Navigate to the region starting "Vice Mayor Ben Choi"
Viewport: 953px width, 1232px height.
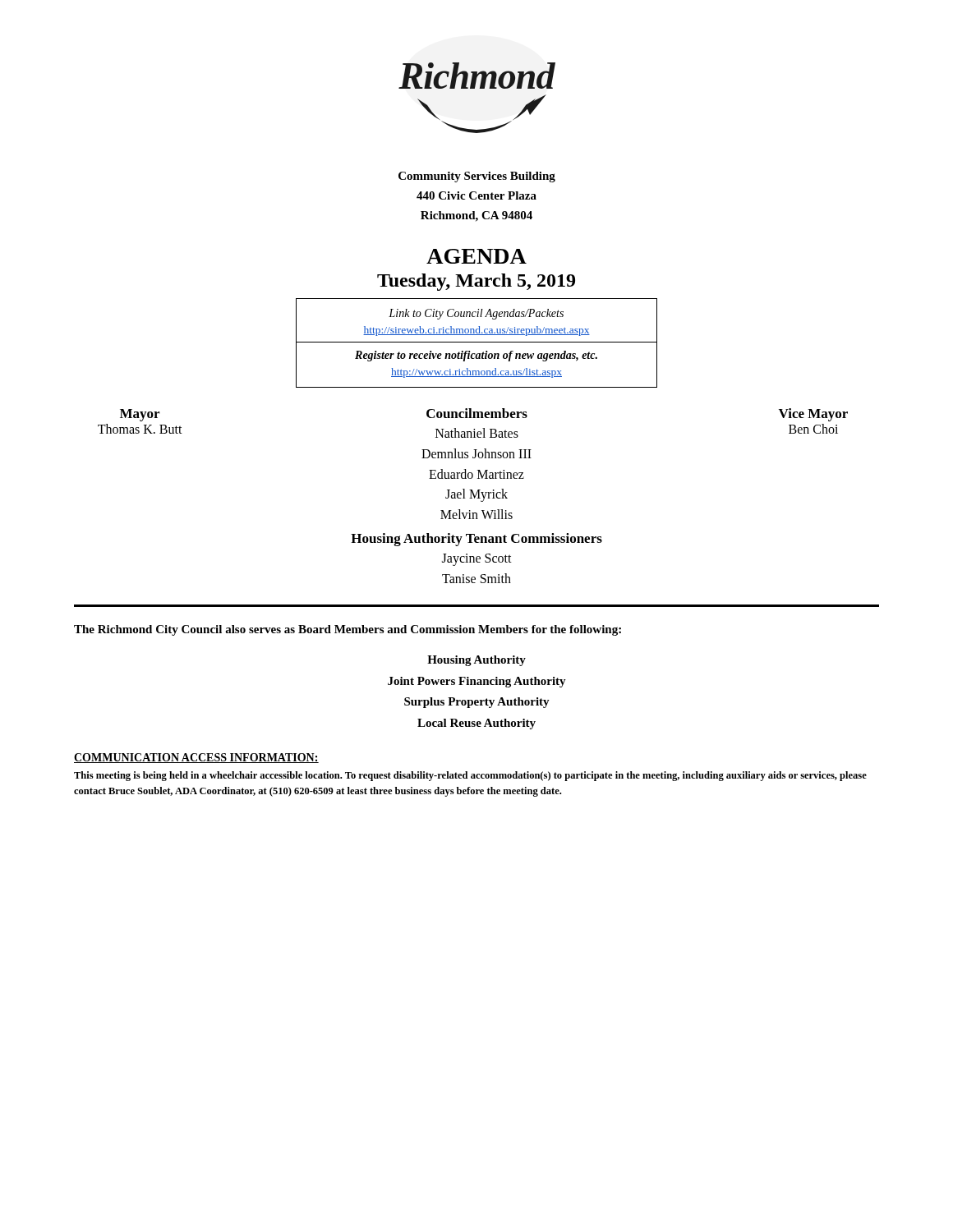(813, 421)
